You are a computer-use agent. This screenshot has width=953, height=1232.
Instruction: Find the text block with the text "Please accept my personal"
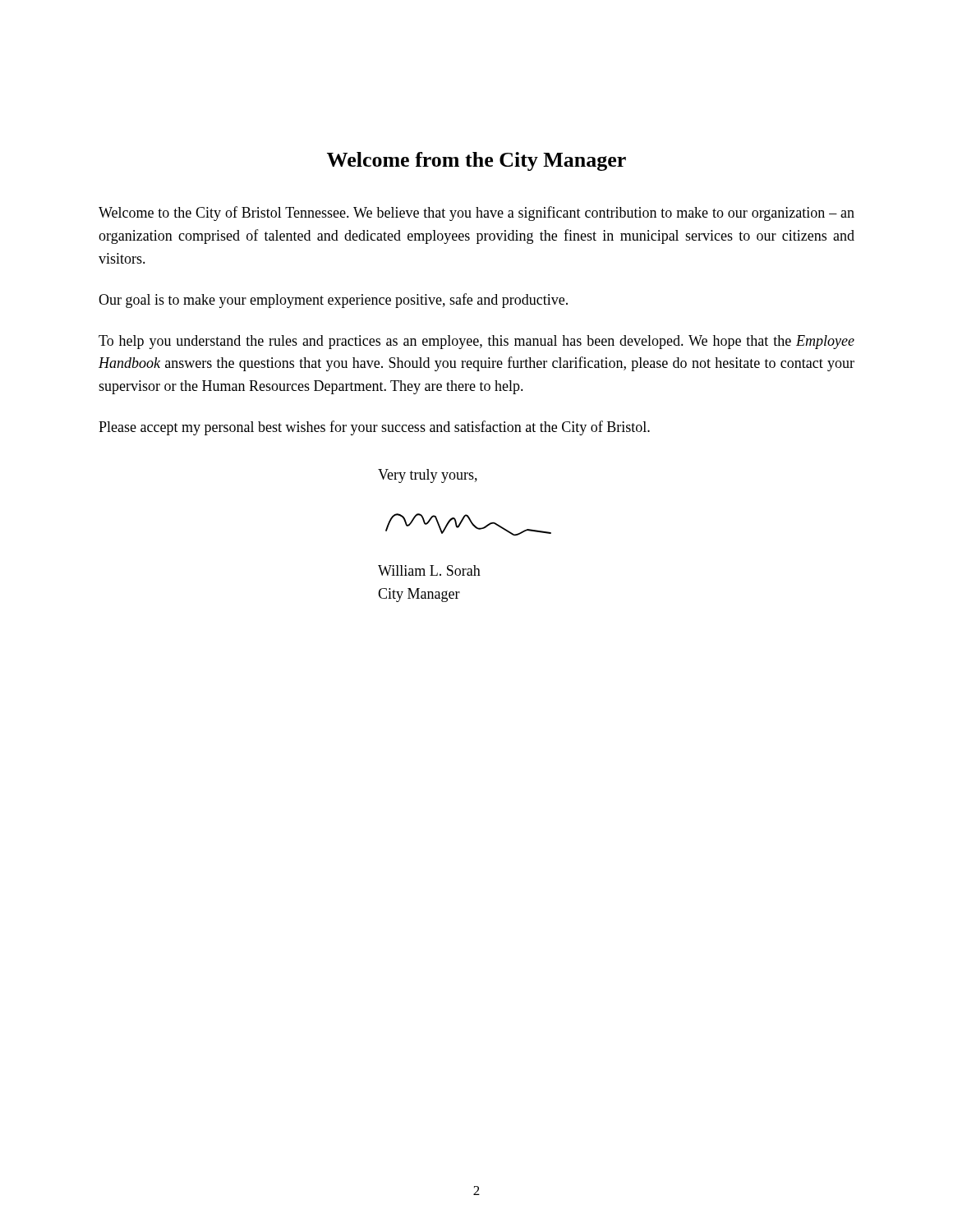(x=375, y=427)
